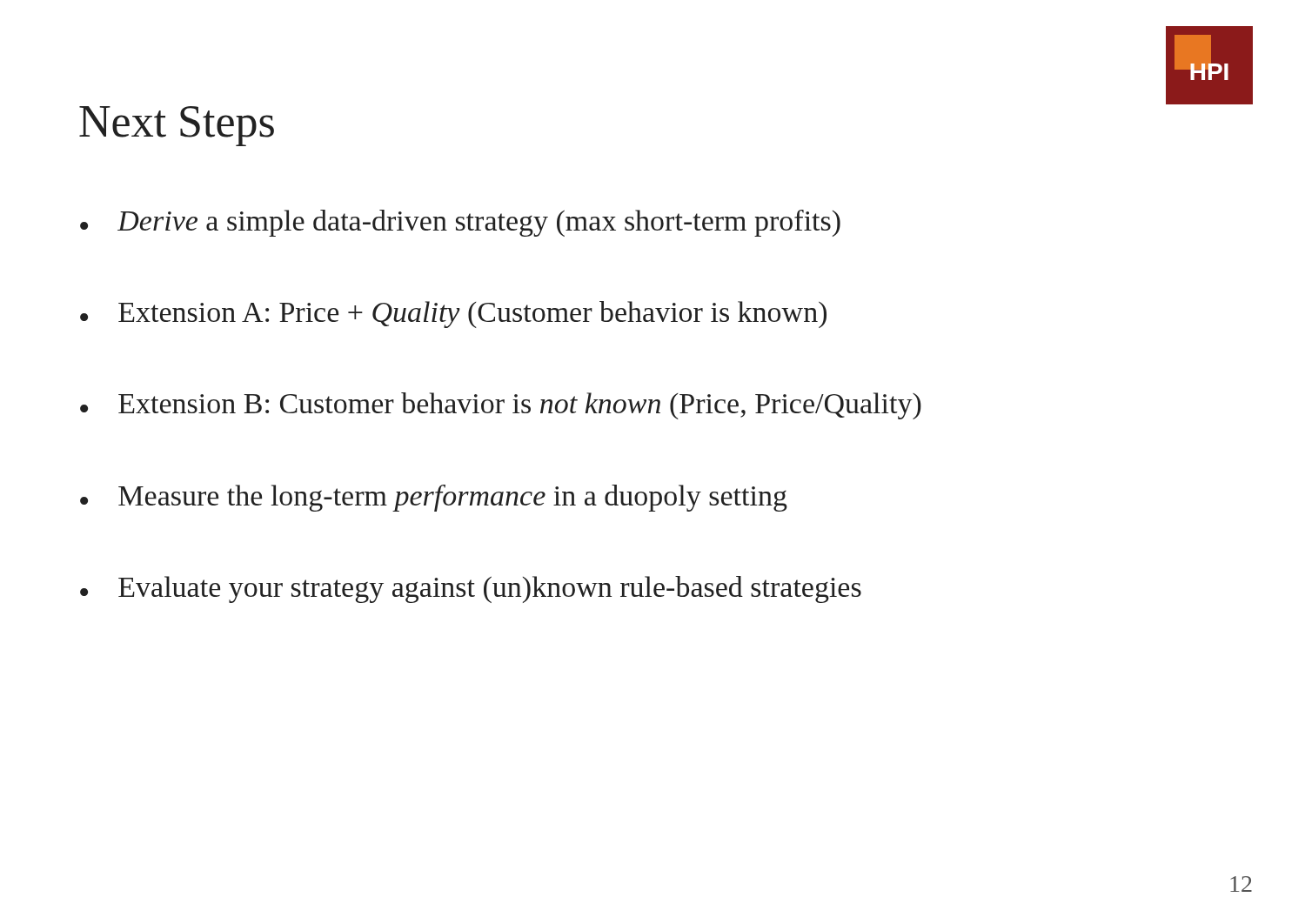Locate the text "Next Steps"
The width and height of the screenshot is (1305, 924).
pyautogui.click(x=177, y=121)
